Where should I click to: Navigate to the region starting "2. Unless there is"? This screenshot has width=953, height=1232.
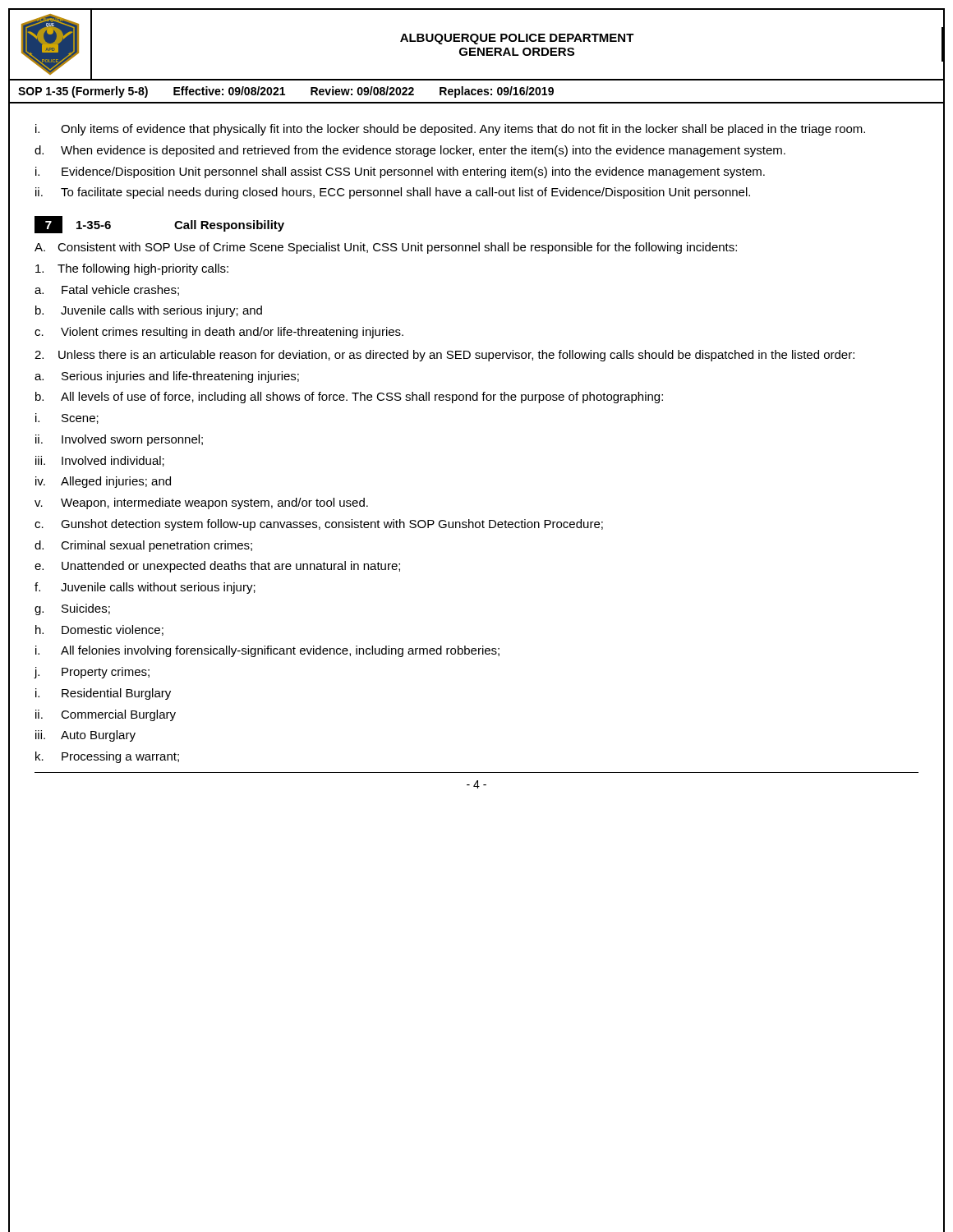476,355
